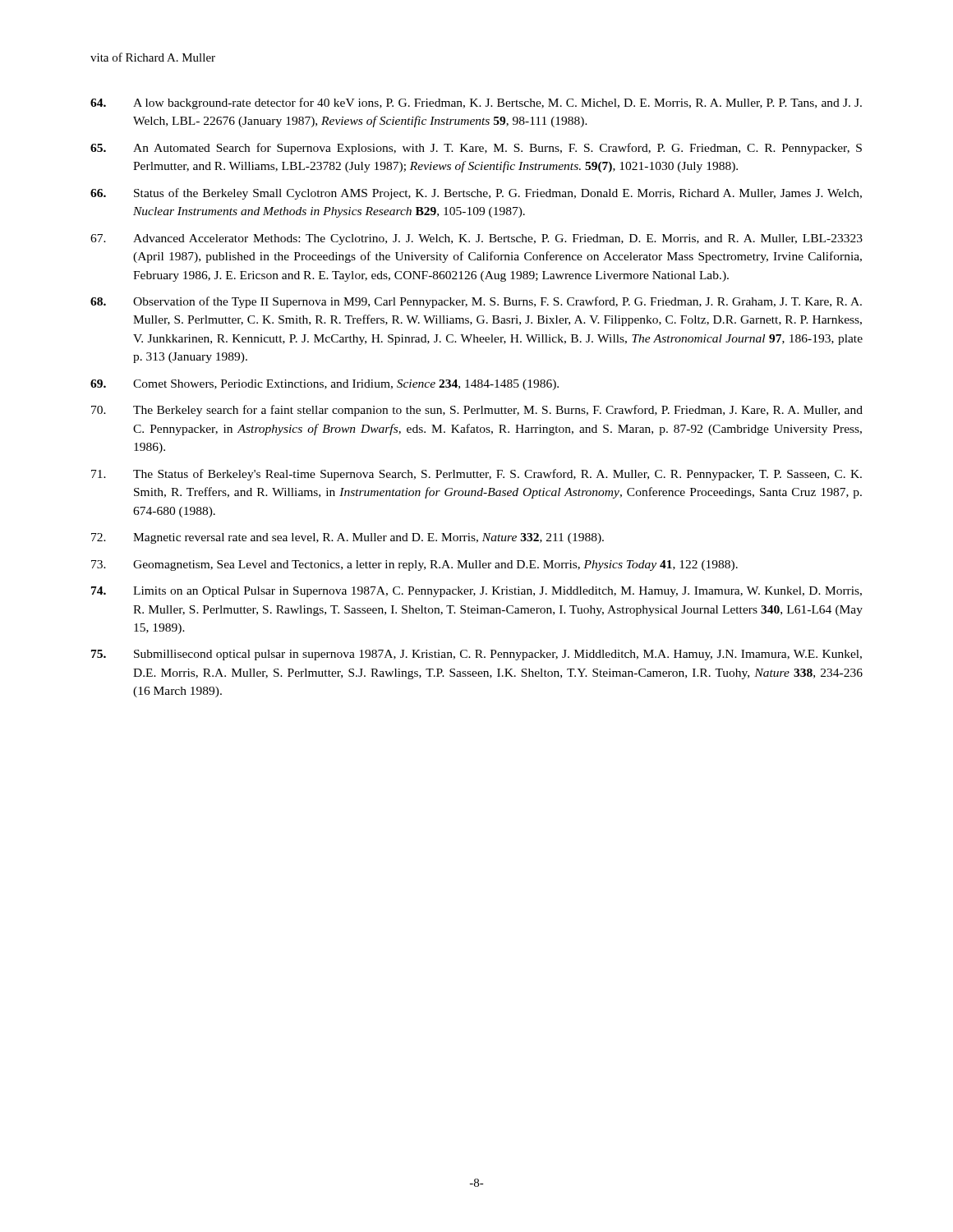Select the list item containing "73. Geomagnetism, Sea Level and Tectonics, a"
The height and width of the screenshot is (1232, 953).
[x=476, y=564]
